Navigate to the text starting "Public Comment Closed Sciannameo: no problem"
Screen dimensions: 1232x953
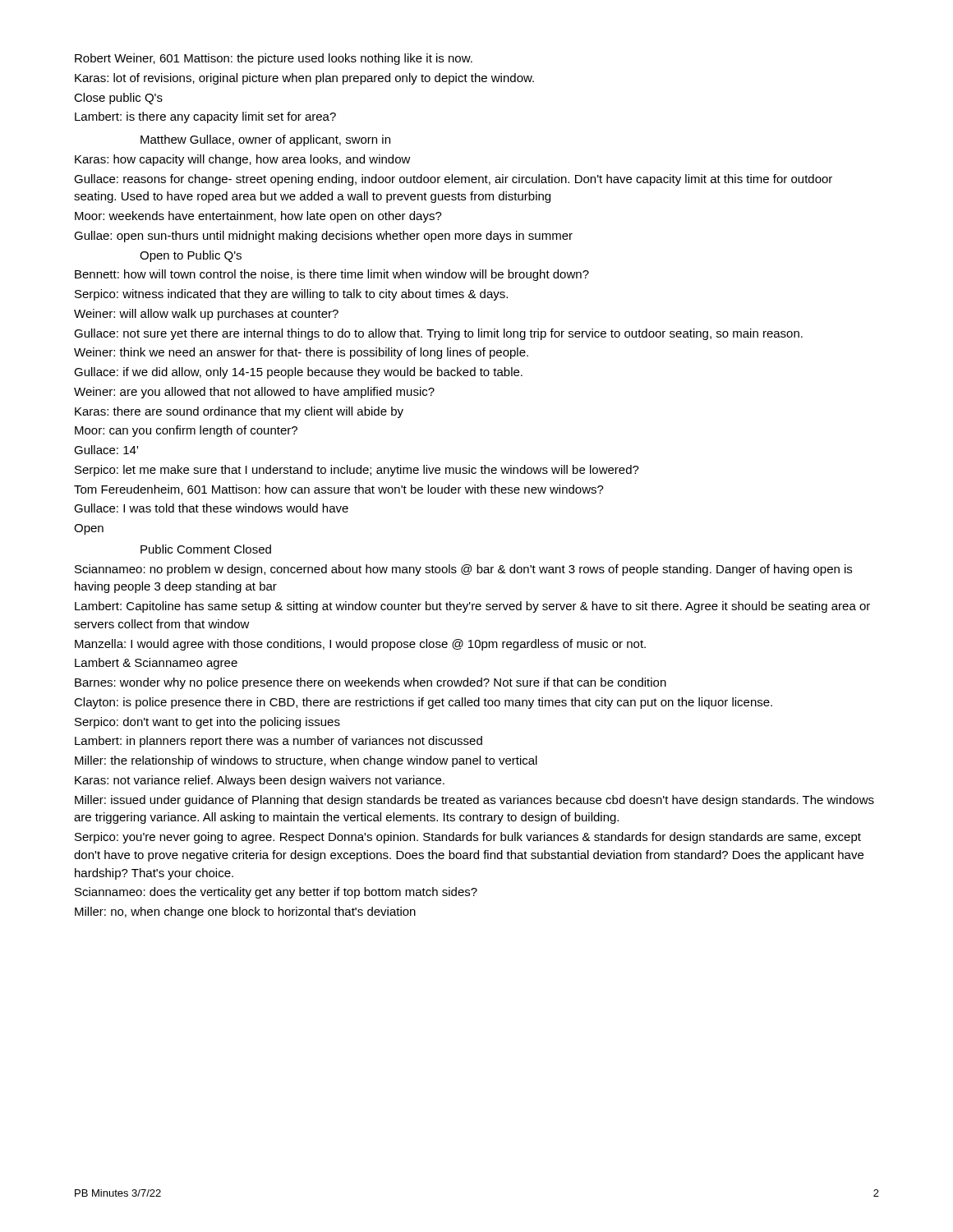(476, 730)
